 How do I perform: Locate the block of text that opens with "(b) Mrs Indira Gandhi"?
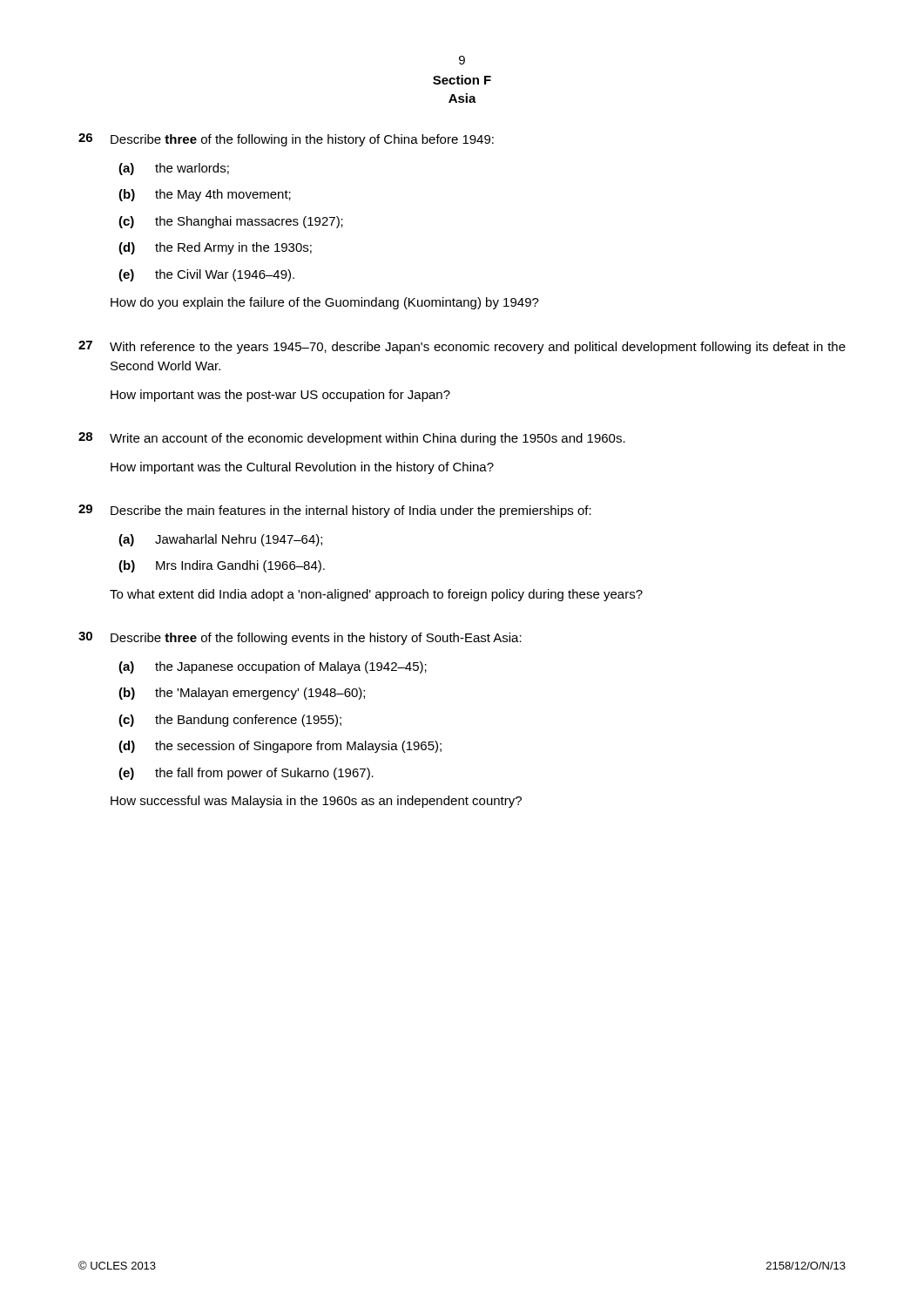(x=222, y=566)
